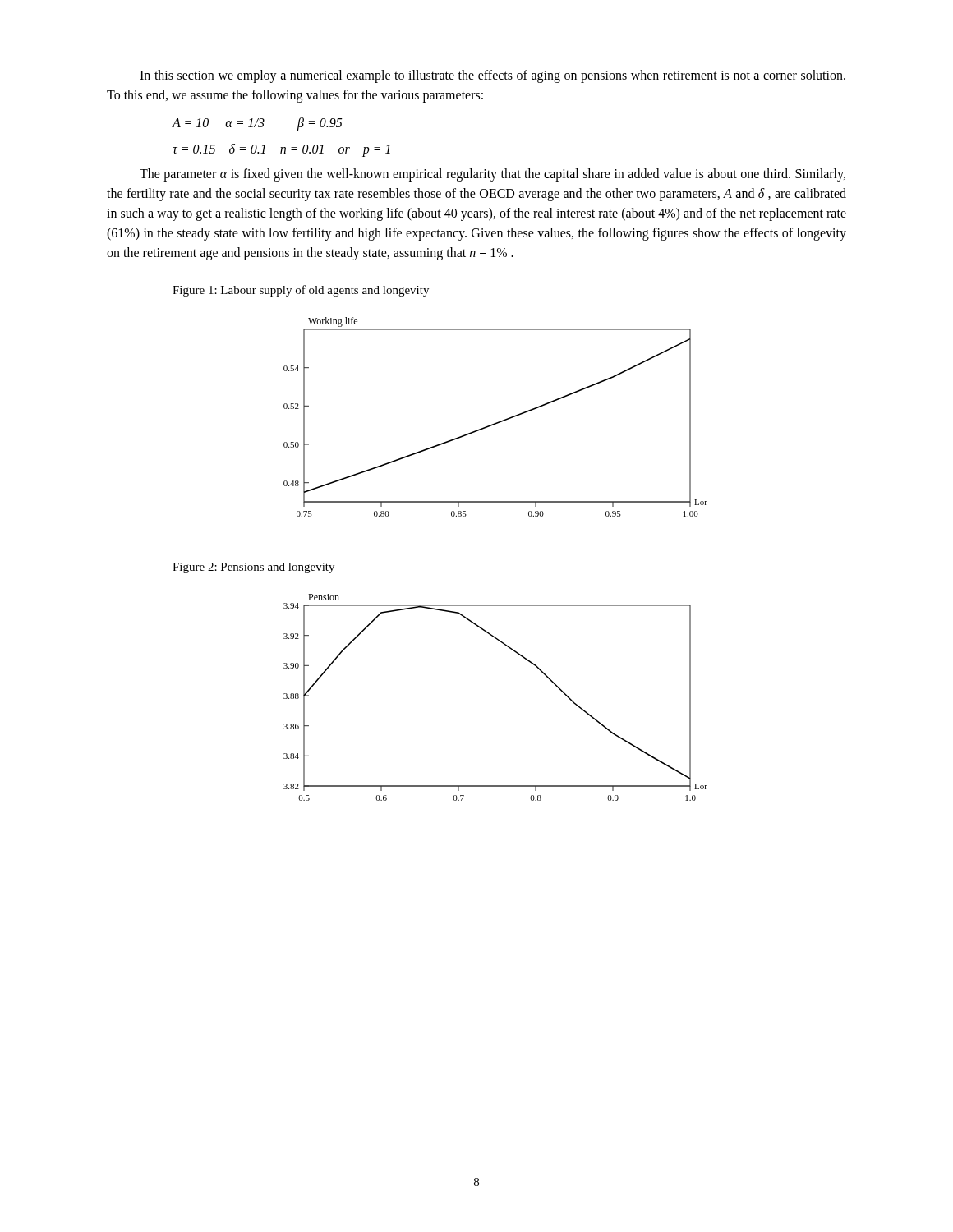Point to the caption beginning "Figure 1: Labour supply of old"
Image resolution: width=953 pixels, height=1232 pixels.
tap(301, 290)
